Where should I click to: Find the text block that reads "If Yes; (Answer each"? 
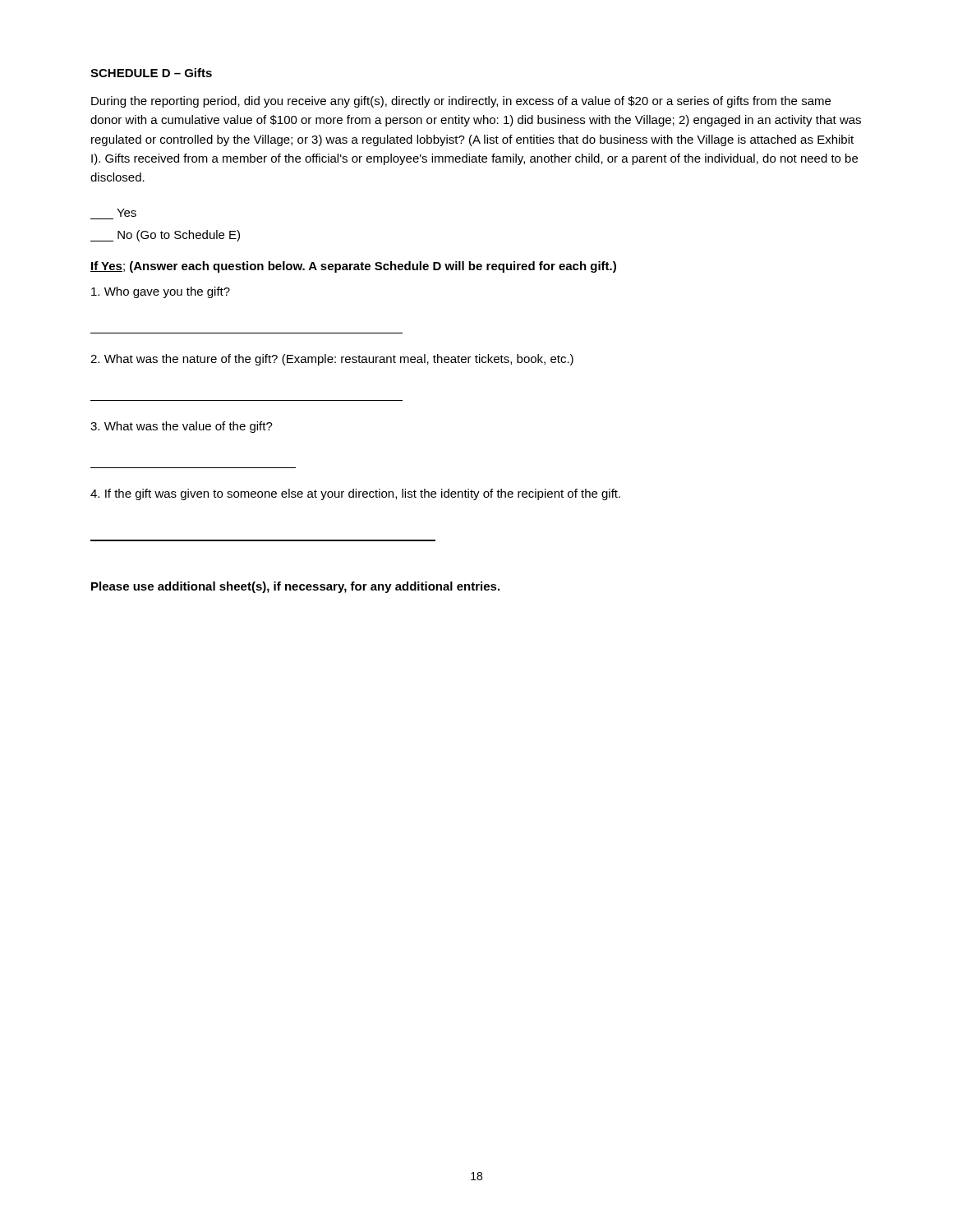point(354,266)
